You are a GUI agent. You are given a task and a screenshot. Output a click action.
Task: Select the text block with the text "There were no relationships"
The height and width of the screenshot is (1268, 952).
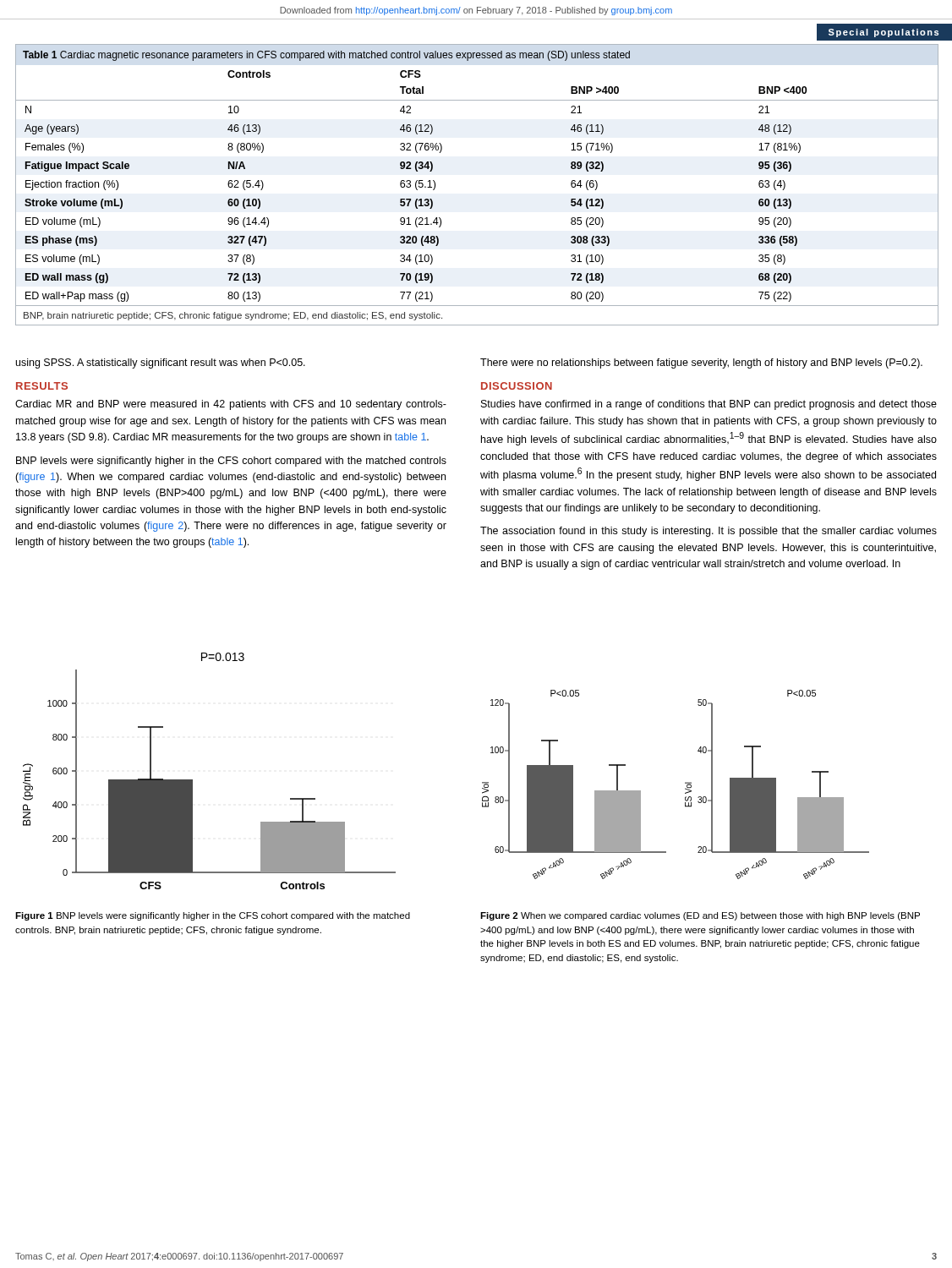[x=702, y=363]
